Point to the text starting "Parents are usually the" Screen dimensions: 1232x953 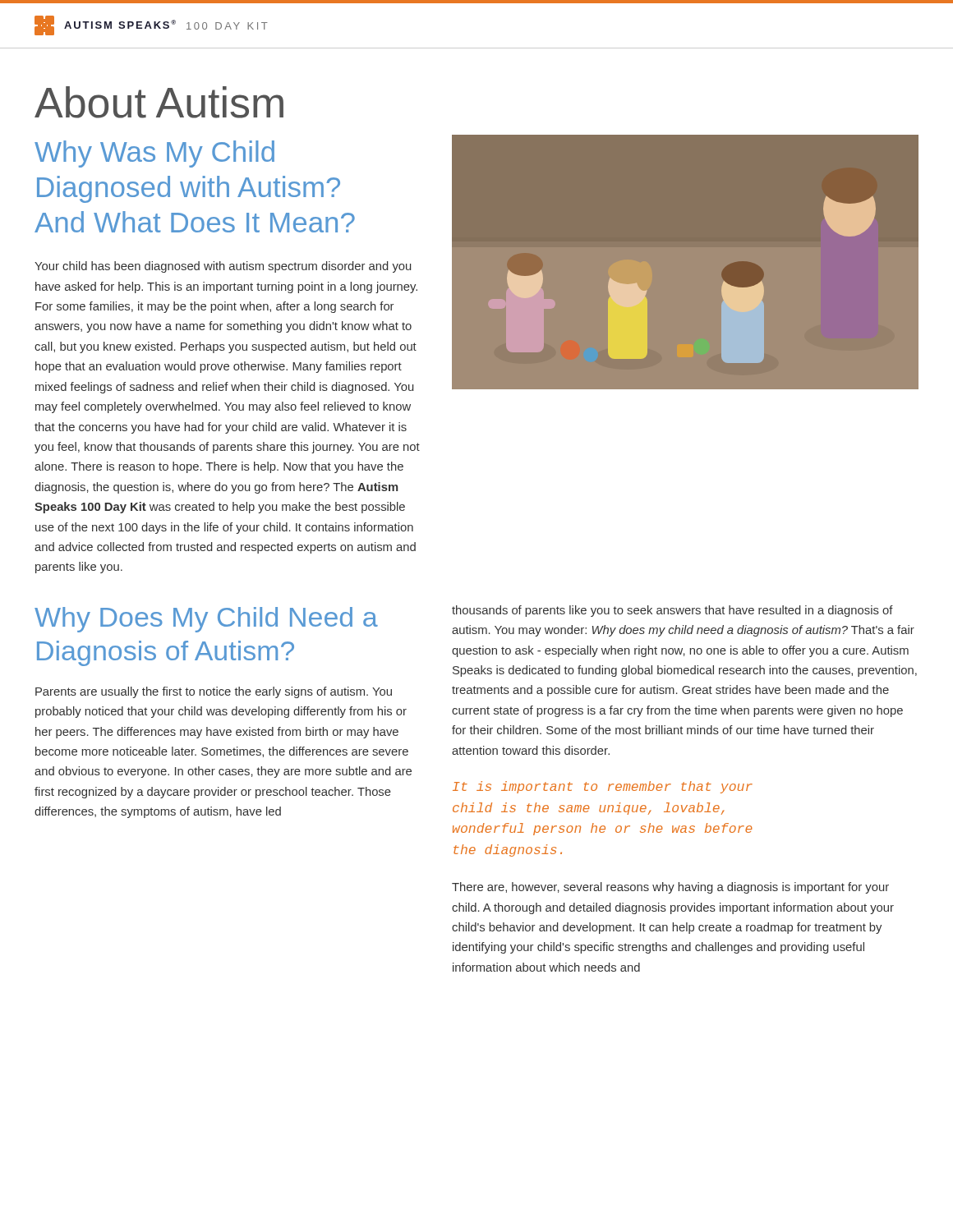(223, 751)
